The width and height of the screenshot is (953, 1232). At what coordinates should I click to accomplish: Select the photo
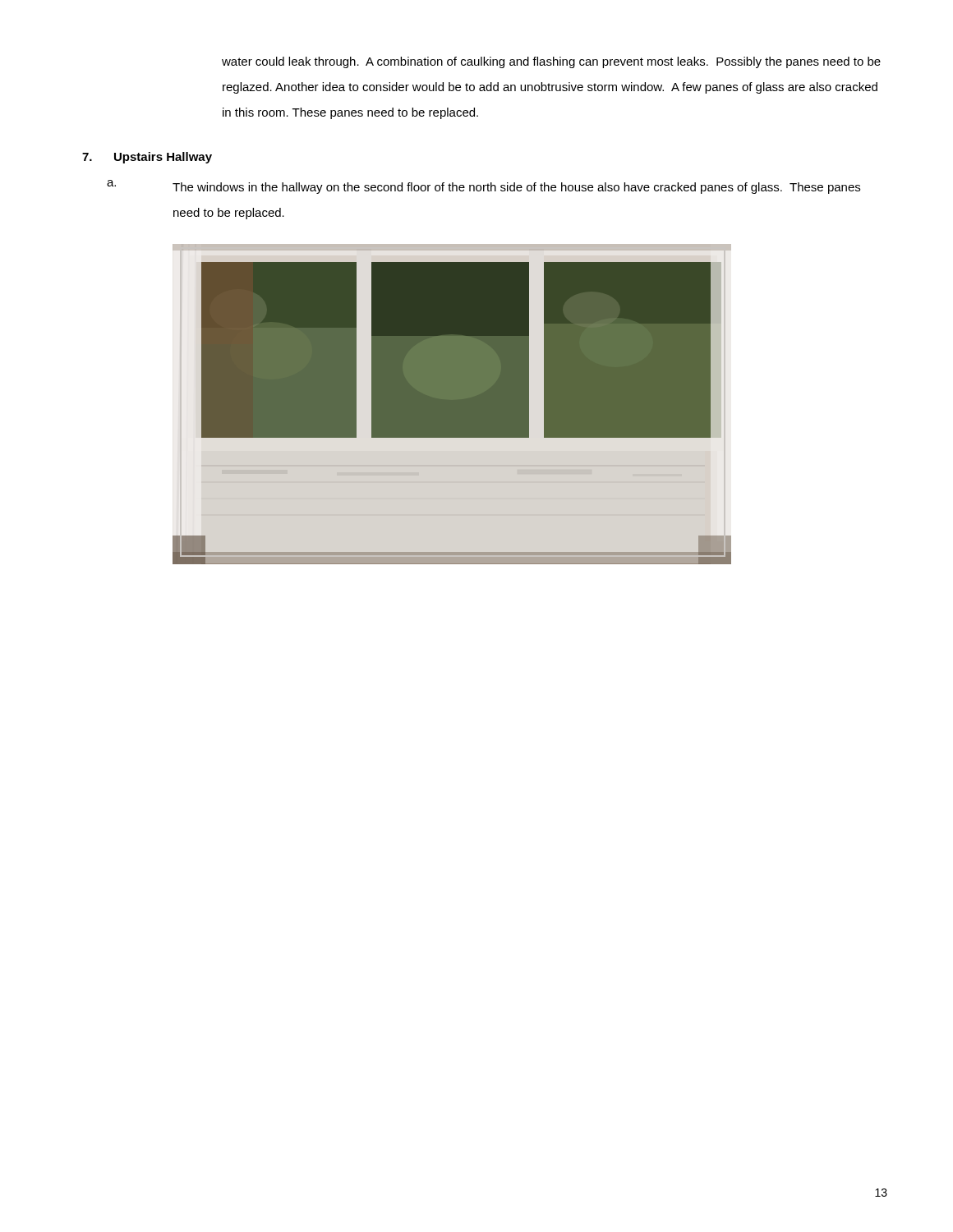(452, 404)
